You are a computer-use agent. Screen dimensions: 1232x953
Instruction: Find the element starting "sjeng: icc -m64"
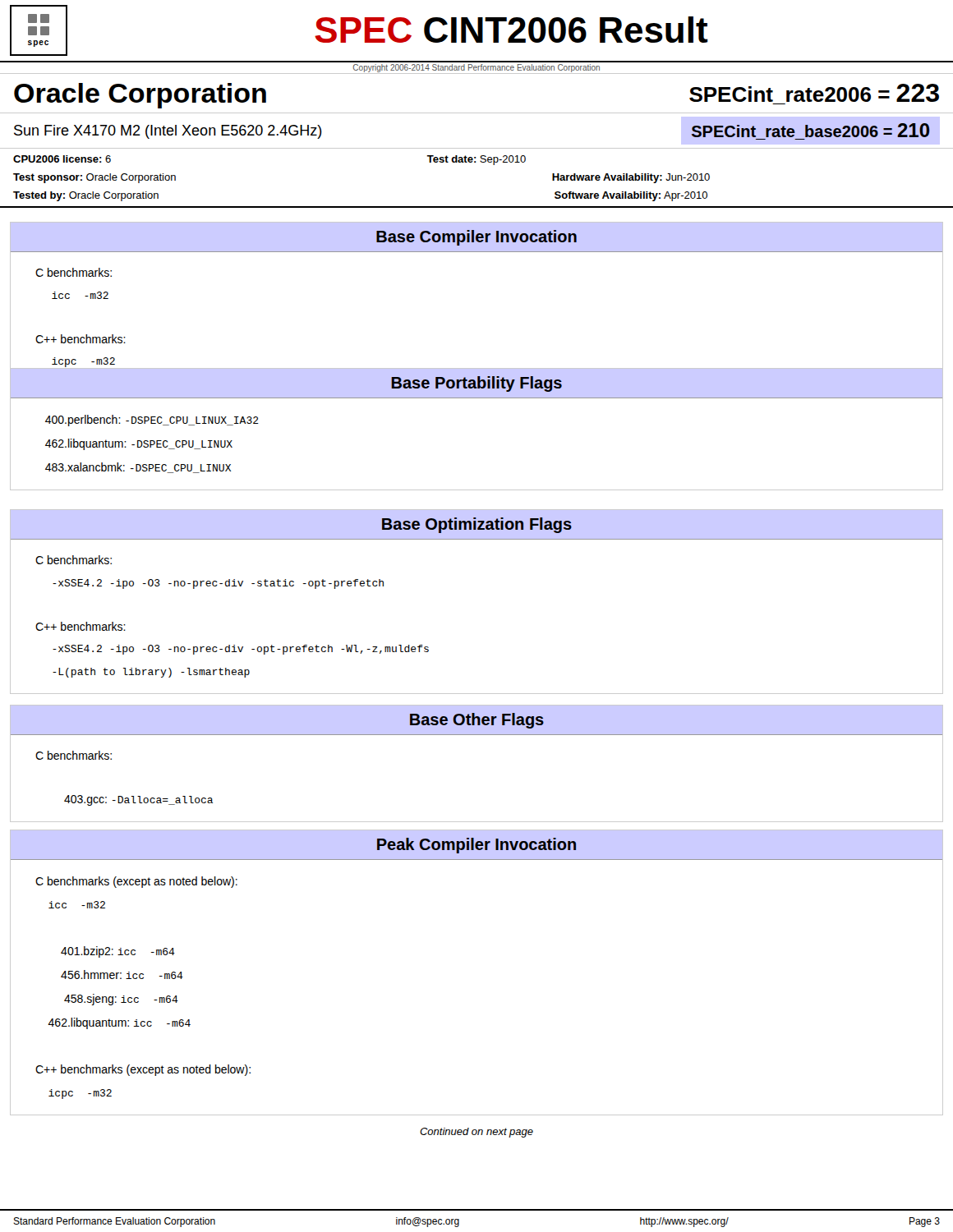[107, 999]
